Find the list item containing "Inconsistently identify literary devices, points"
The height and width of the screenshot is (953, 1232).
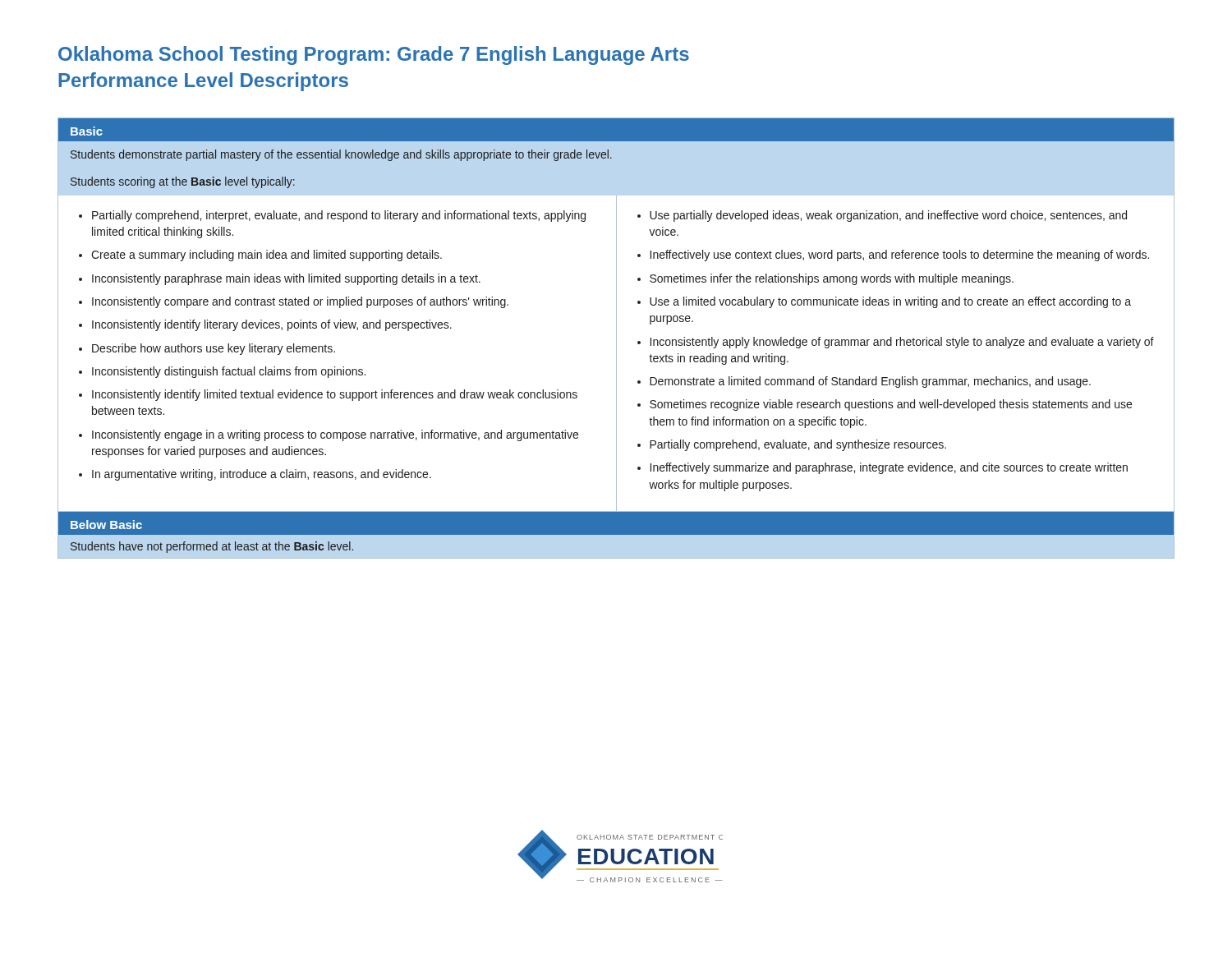point(272,325)
